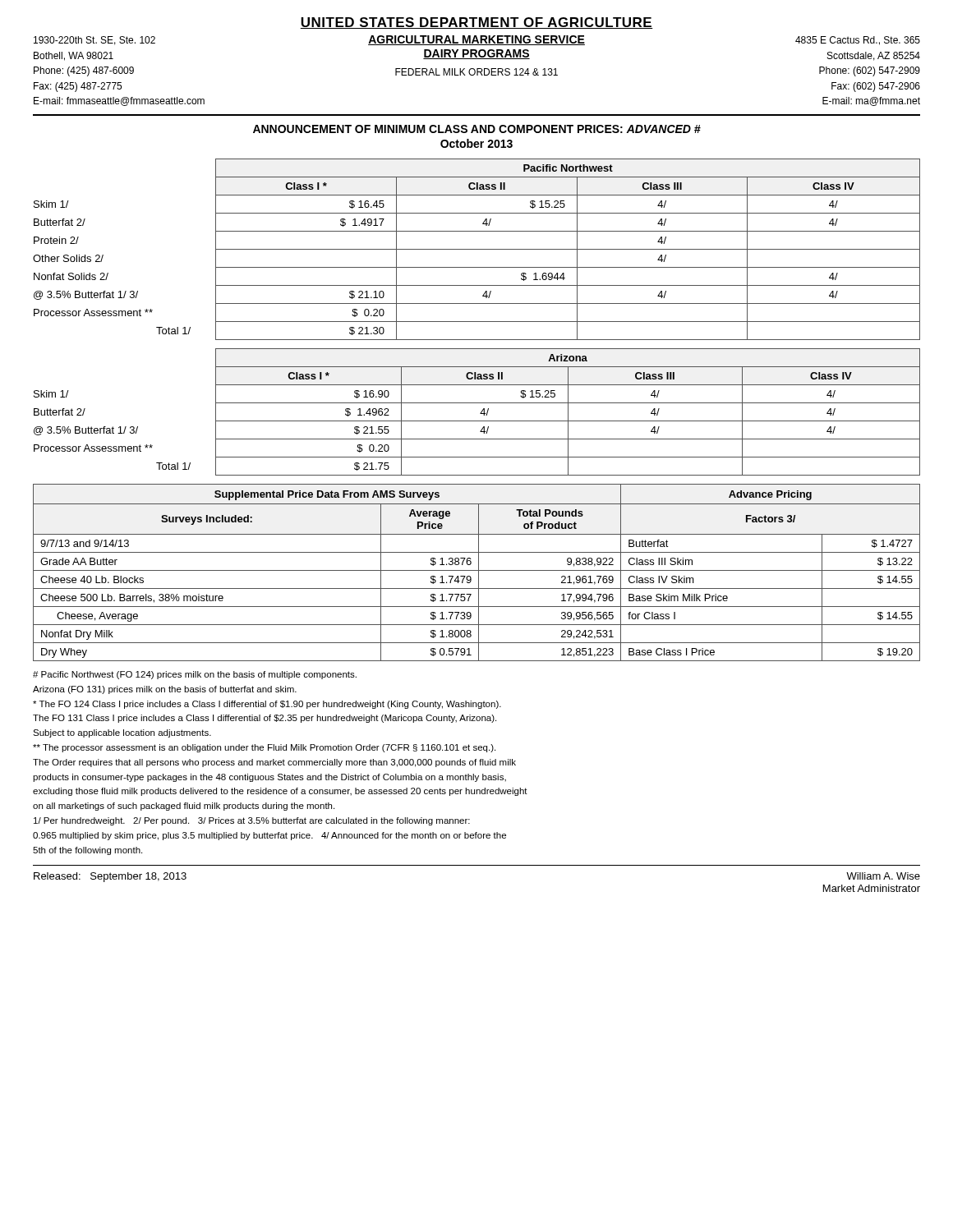Image resolution: width=953 pixels, height=1232 pixels.
Task: Where is the title that starts "ANNOUNCEMENT OF MINIMUM CLASS"?
Action: point(476,129)
